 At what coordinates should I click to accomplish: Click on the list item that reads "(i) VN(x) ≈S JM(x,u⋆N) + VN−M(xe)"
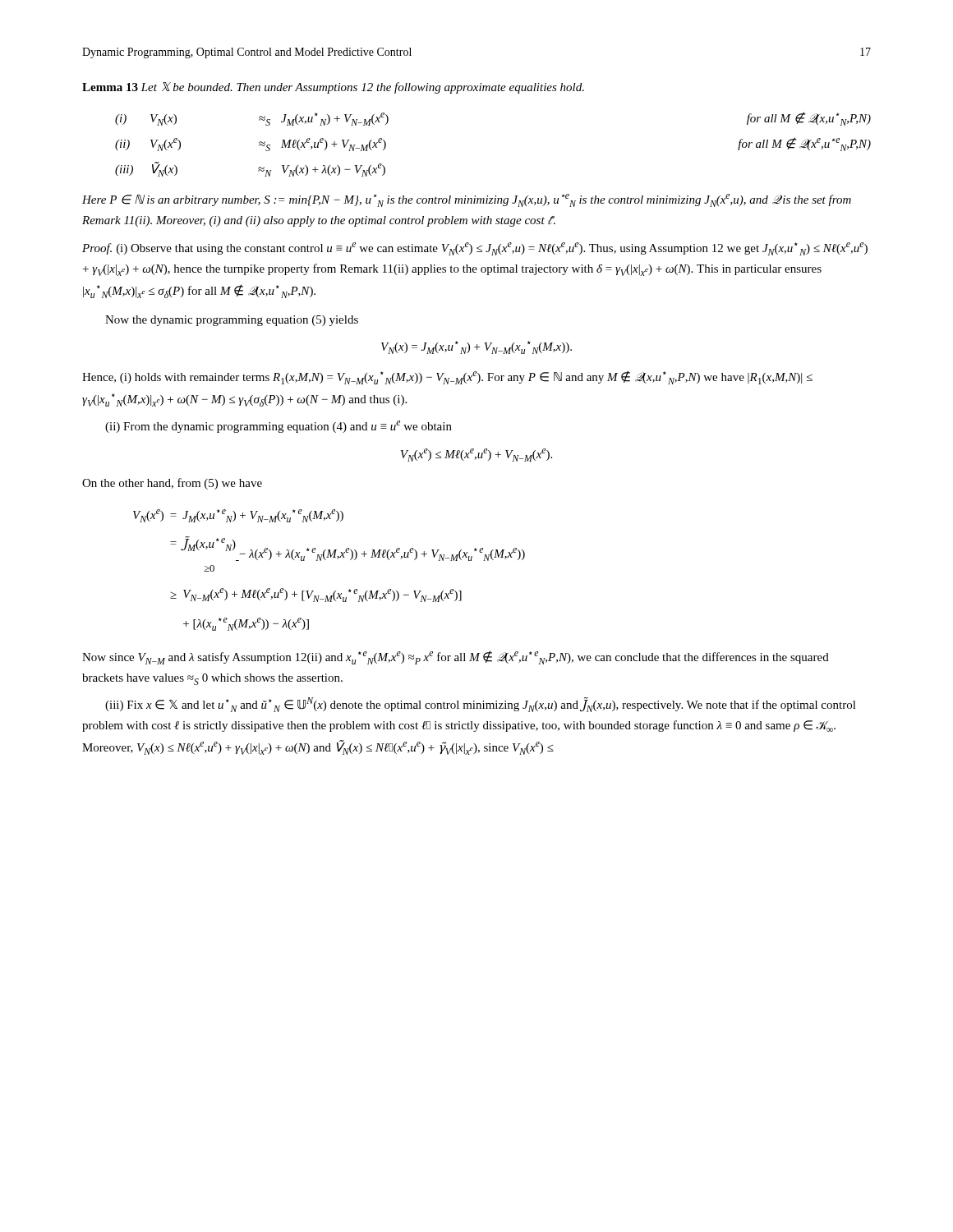164,119
